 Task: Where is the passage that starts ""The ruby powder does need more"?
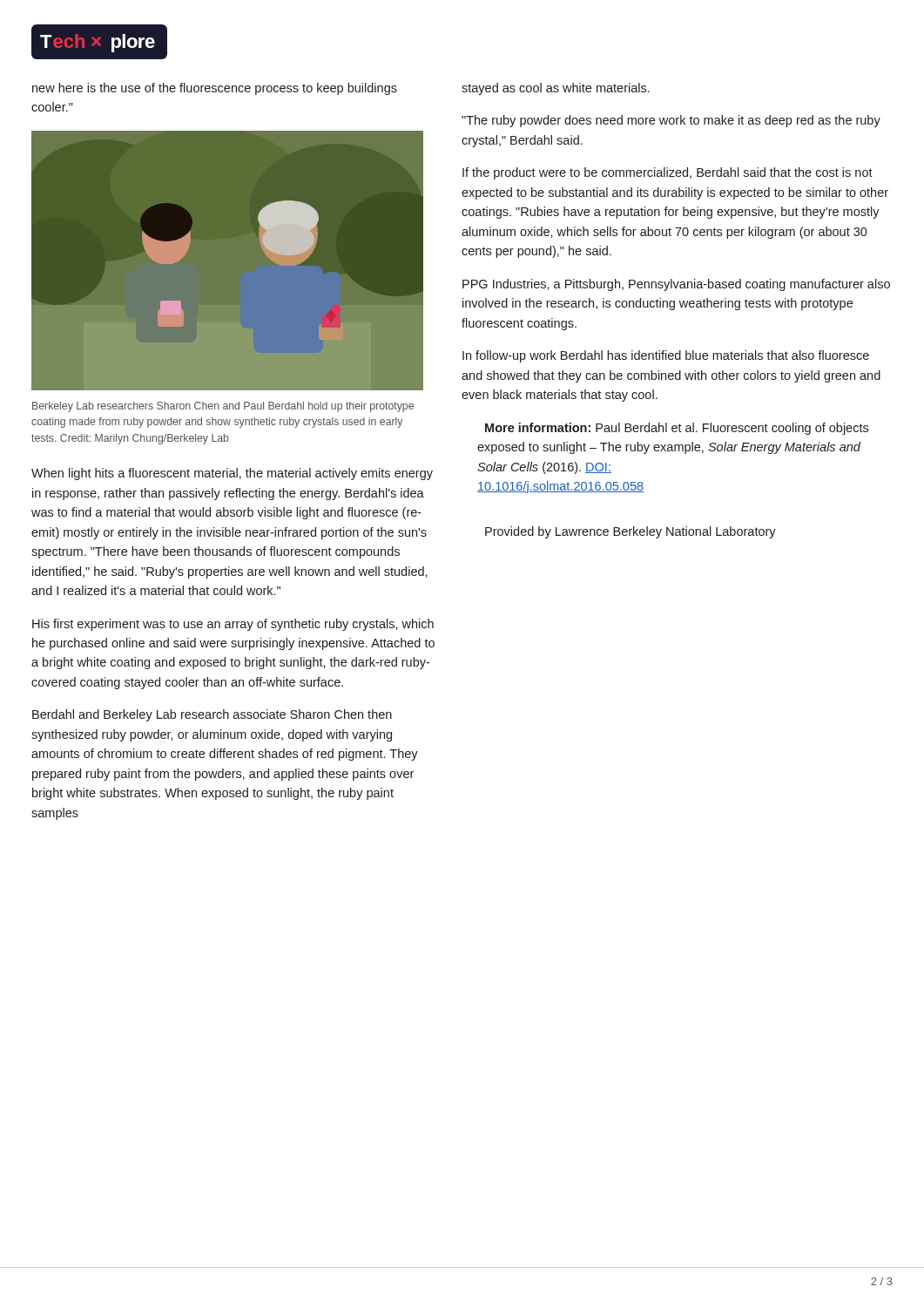[x=671, y=130]
